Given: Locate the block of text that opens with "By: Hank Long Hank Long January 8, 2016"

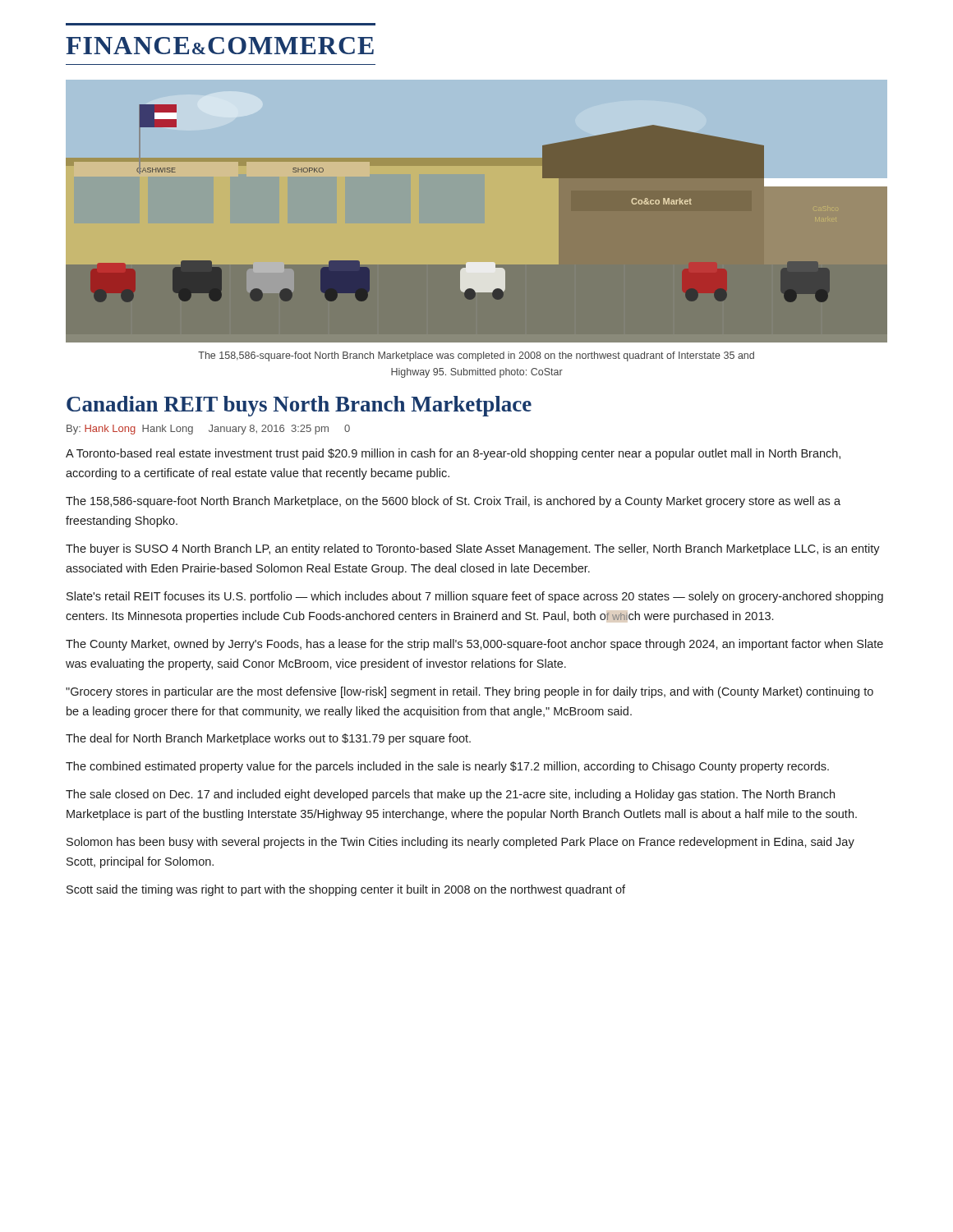Looking at the screenshot, I should click(x=208, y=430).
